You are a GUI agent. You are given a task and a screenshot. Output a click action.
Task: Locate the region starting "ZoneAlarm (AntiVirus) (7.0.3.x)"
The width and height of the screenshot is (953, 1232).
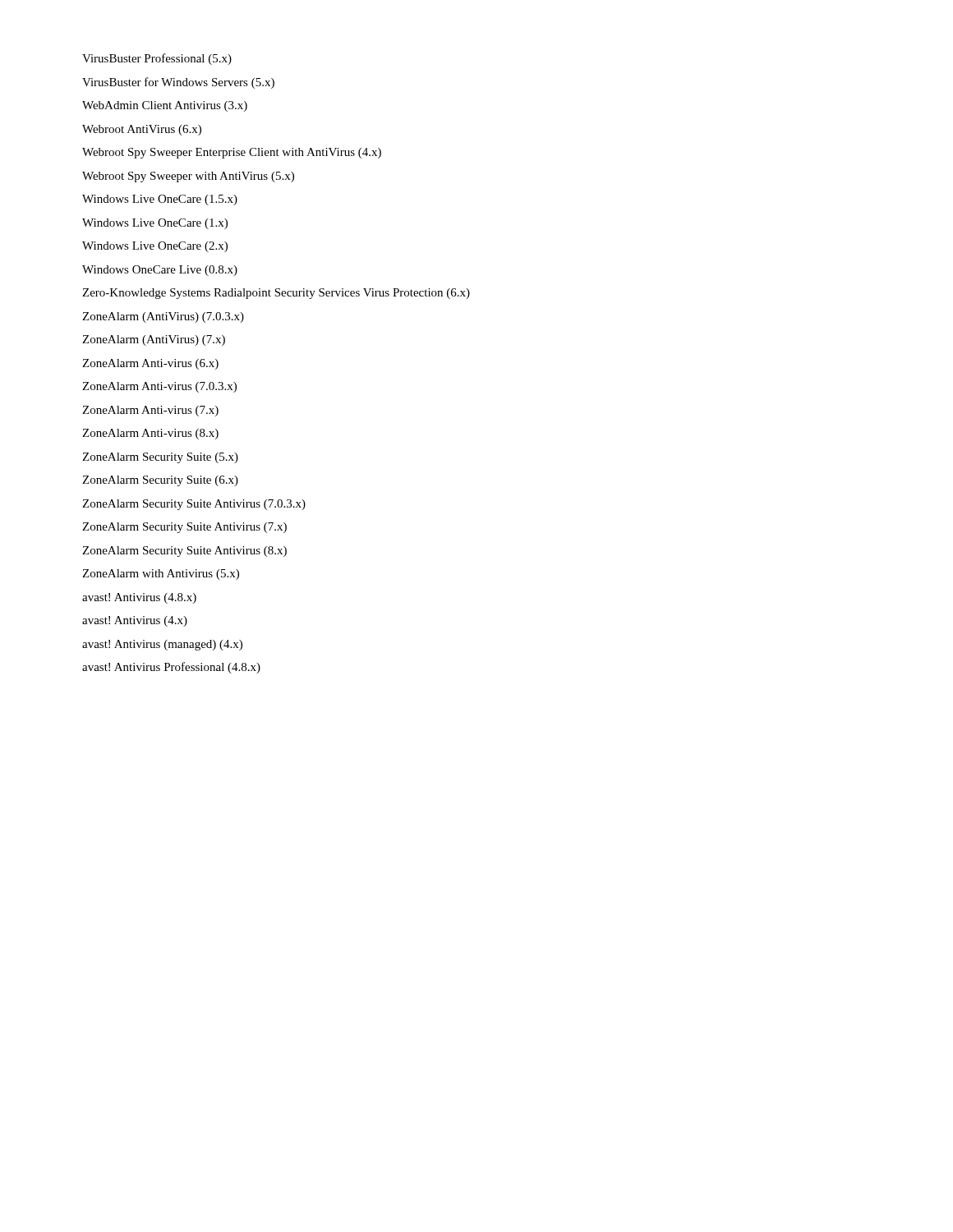click(163, 316)
